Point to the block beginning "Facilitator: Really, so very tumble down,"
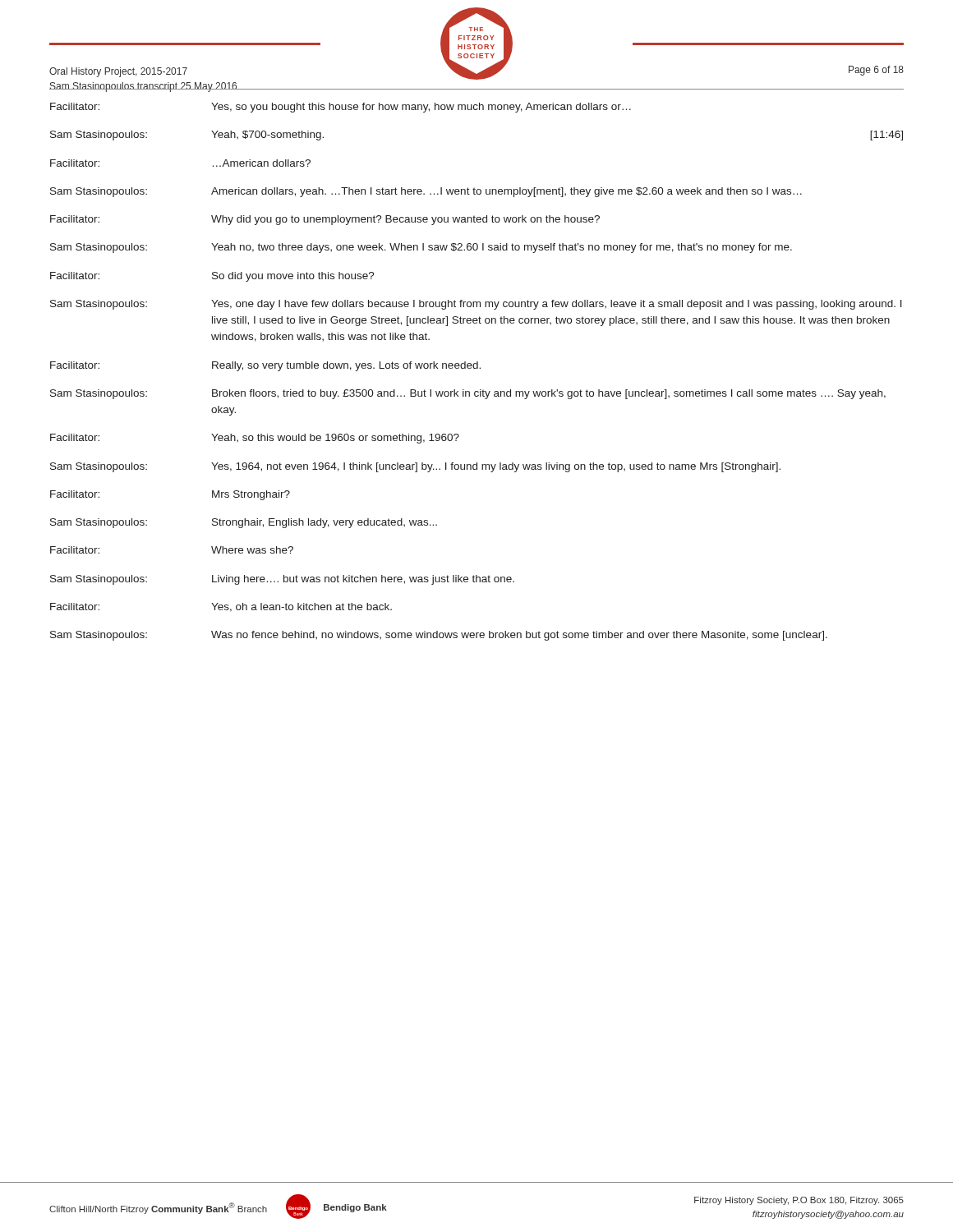953x1232 pixels. click(x=476, y=365)
